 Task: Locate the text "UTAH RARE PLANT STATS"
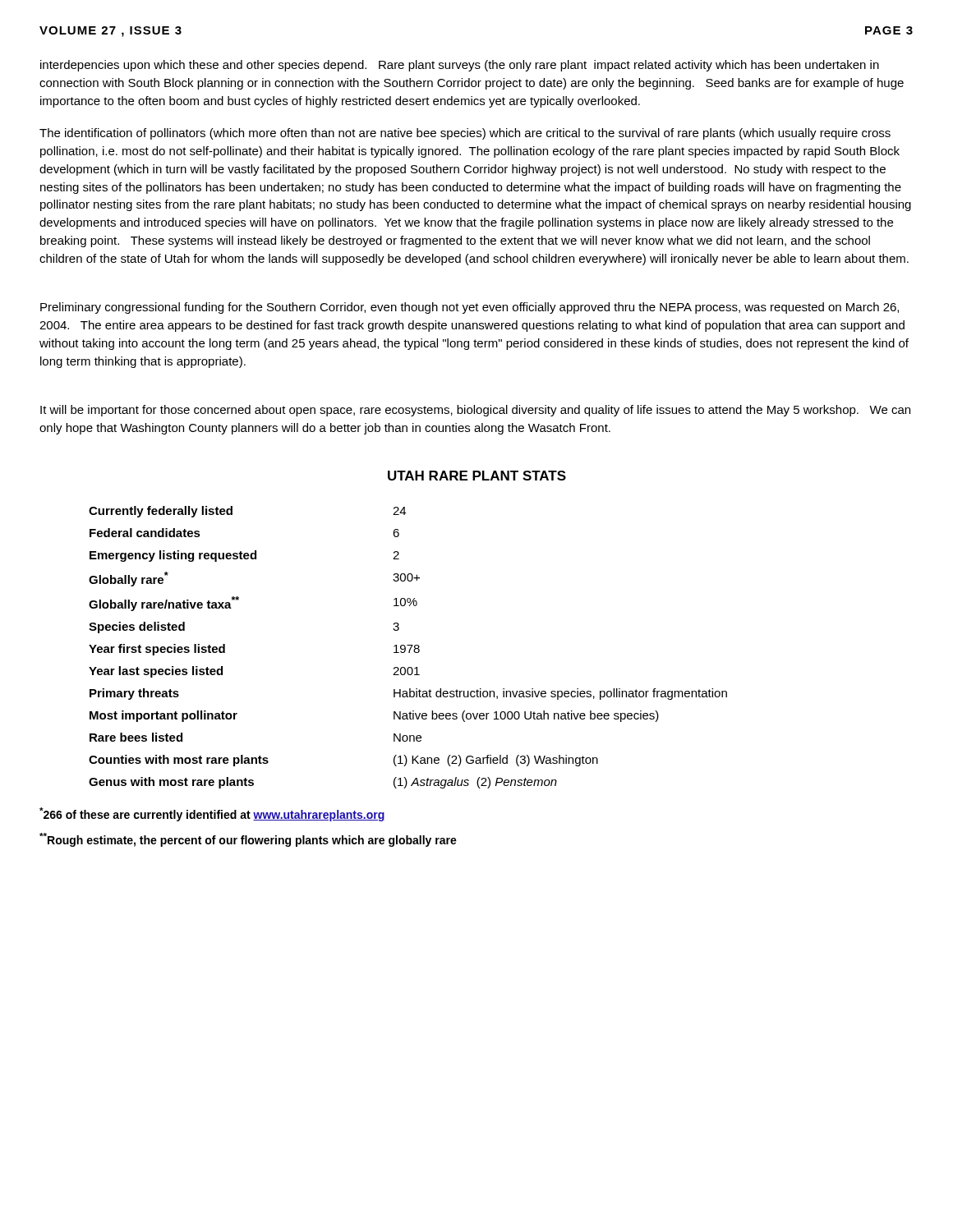pos(476,476)
